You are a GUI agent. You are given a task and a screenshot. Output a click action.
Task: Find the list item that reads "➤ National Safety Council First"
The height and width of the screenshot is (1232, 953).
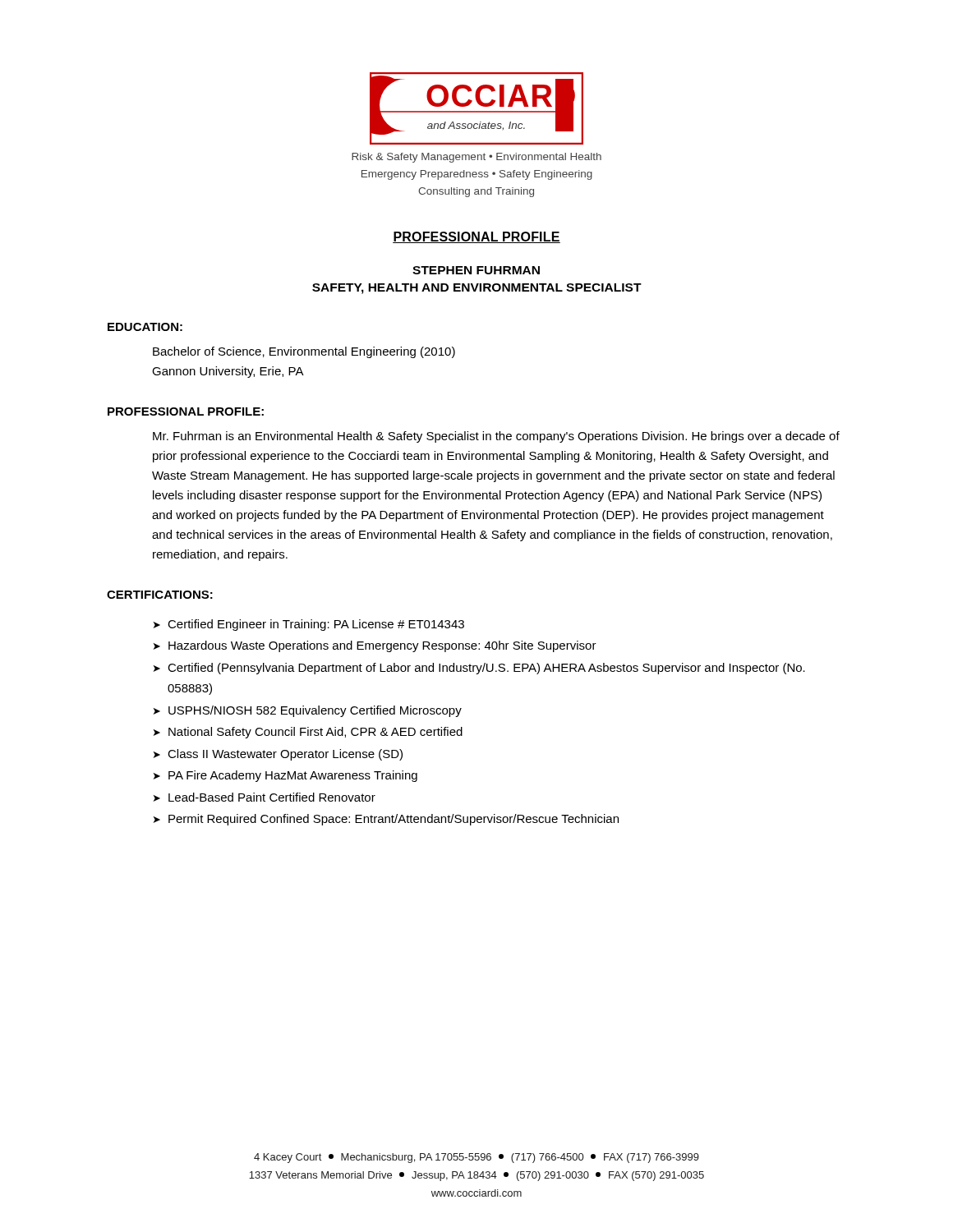tap(308, 733)
